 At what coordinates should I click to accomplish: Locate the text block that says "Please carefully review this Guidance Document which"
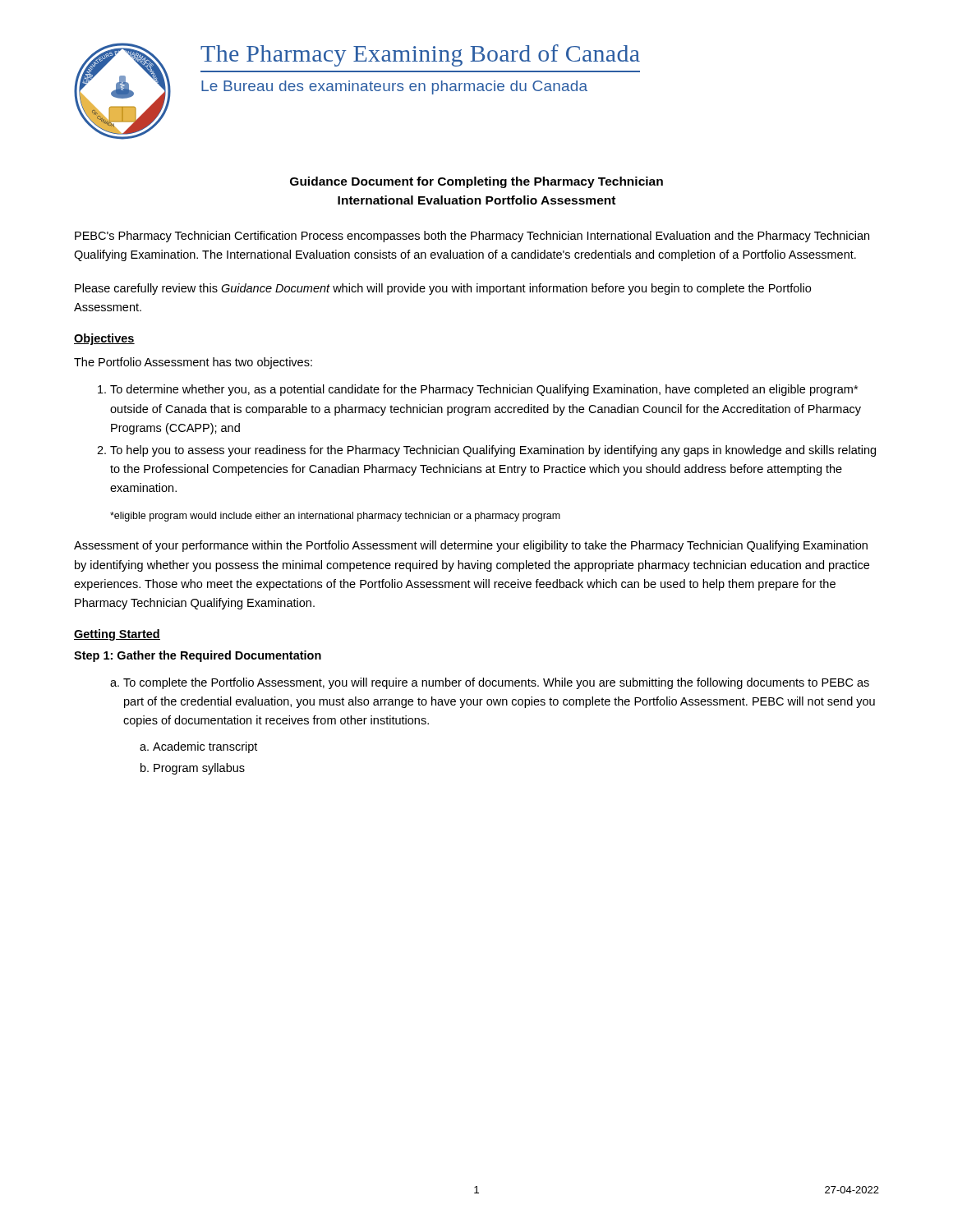[443, 298]
